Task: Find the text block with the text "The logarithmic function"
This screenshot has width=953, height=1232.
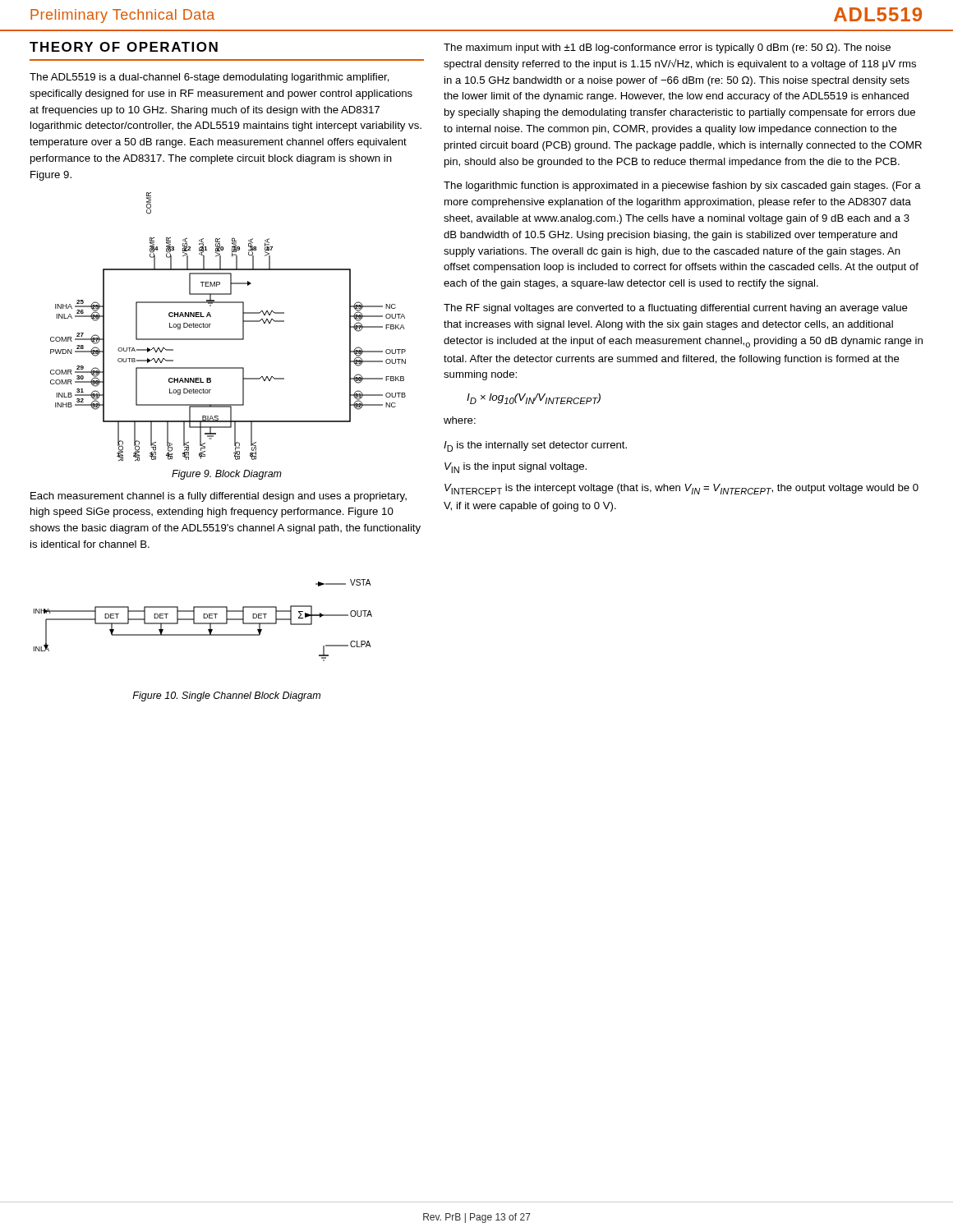Action: pos(684,235)
